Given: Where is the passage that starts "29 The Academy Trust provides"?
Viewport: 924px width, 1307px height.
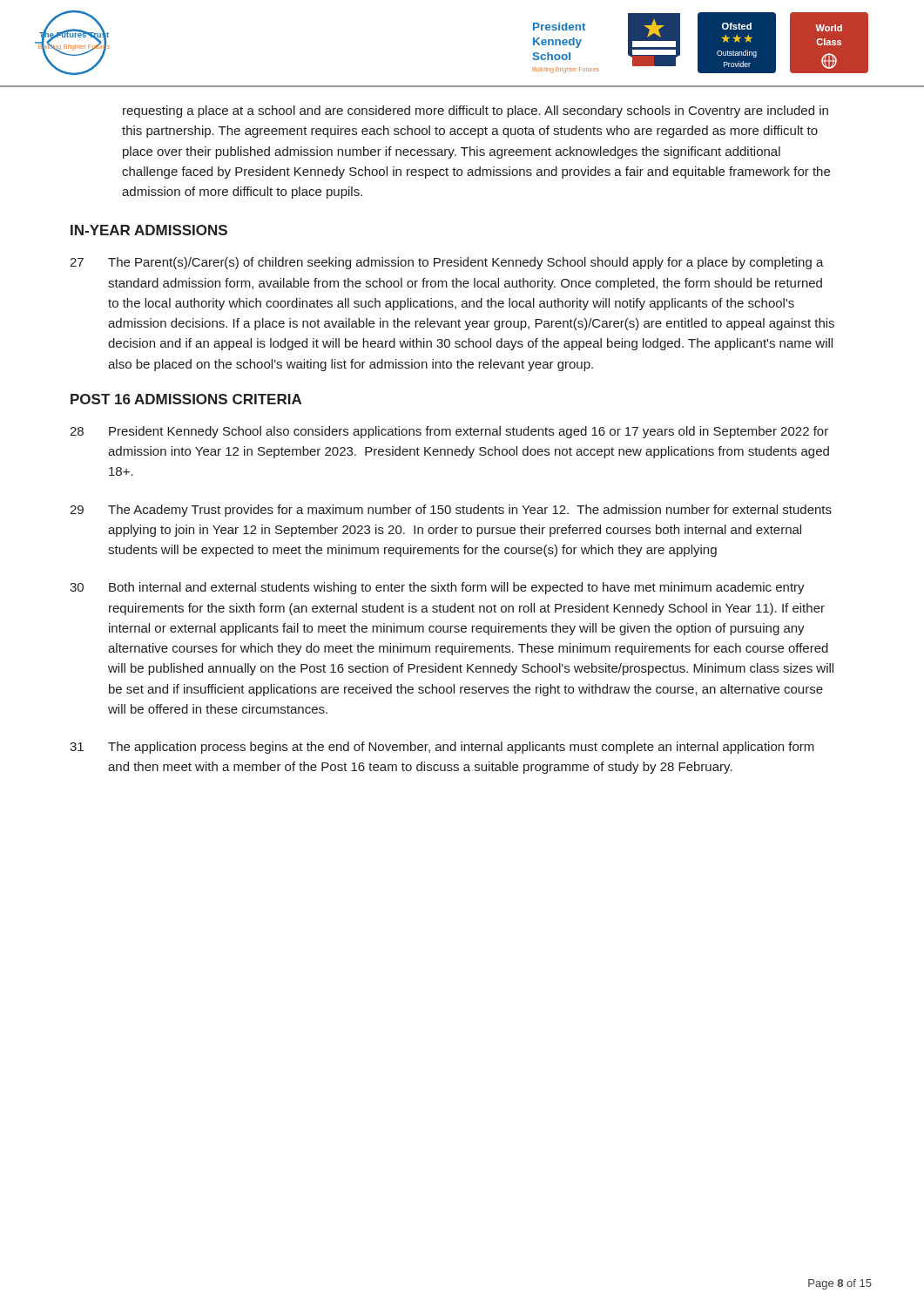Looking at the screenshot, I should coord(453,529).
